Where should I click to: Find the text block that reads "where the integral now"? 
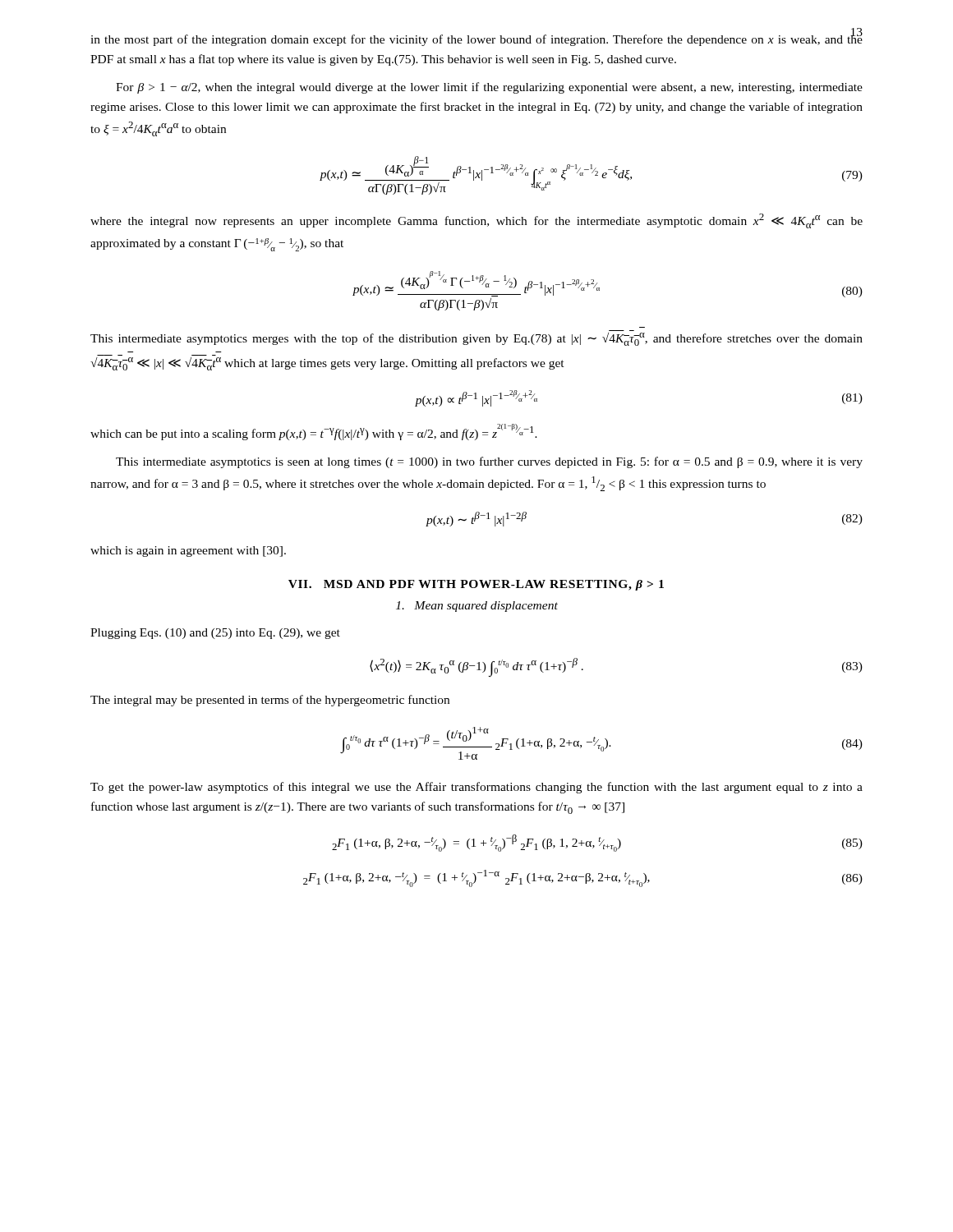pos(476,233)
